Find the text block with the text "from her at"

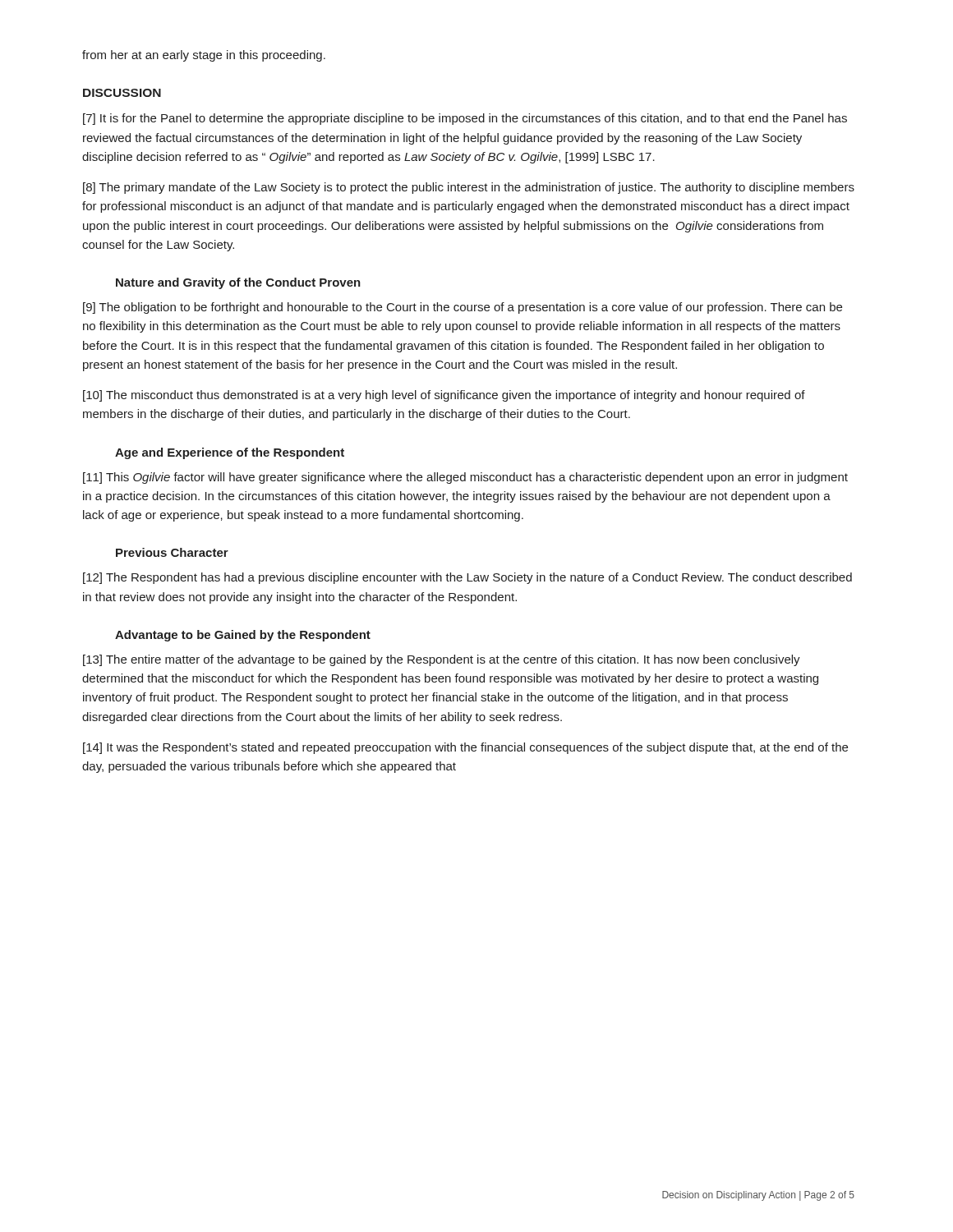coord(204,55)
